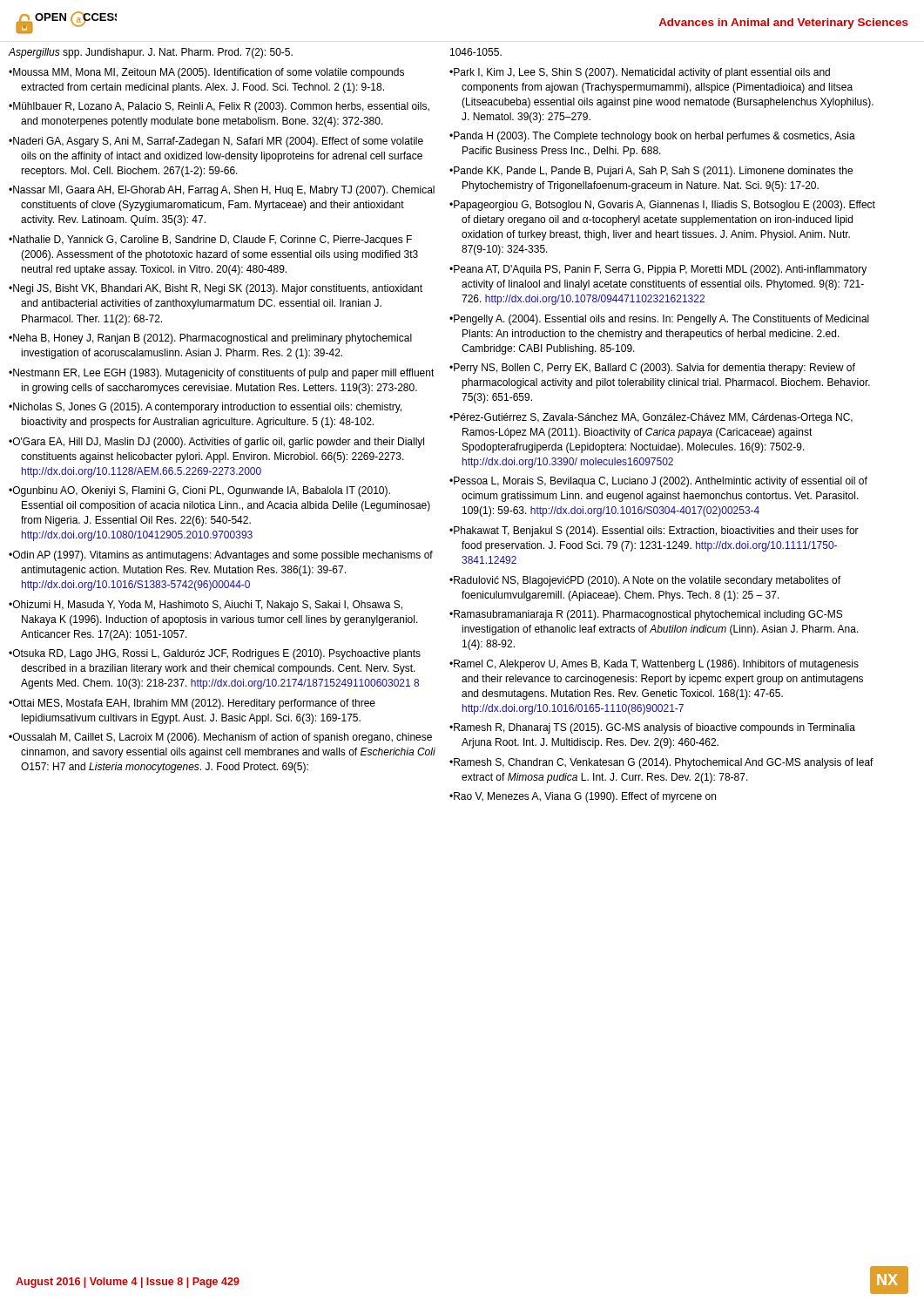The height and width of the screenshot is (1307, 924).
Task: Locate the list item that says "•O'Gara EA, Hill"
Action: (x=217, y=456)
